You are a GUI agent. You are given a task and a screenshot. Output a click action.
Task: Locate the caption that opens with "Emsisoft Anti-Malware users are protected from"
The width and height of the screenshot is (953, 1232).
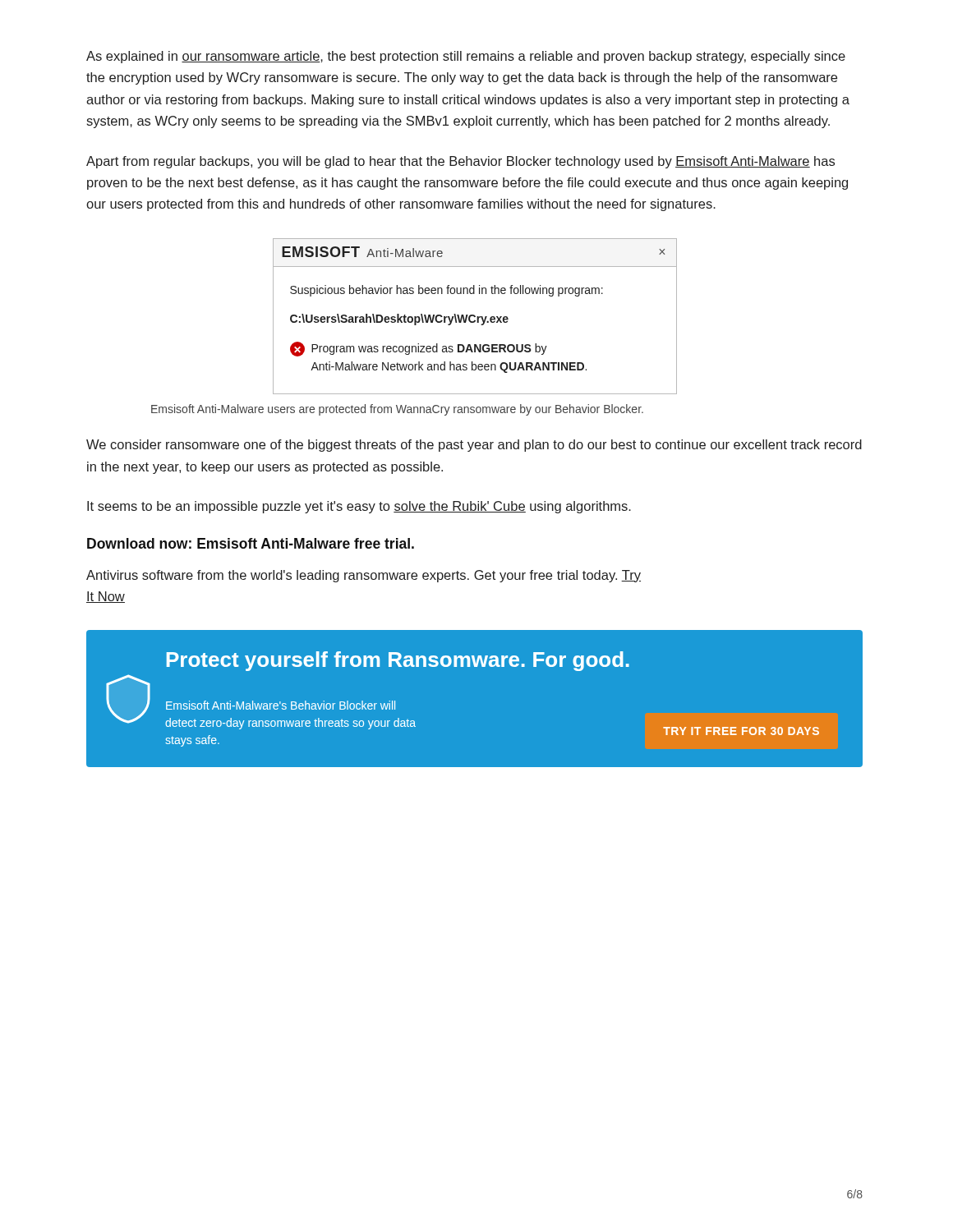(x=397, y=409)
